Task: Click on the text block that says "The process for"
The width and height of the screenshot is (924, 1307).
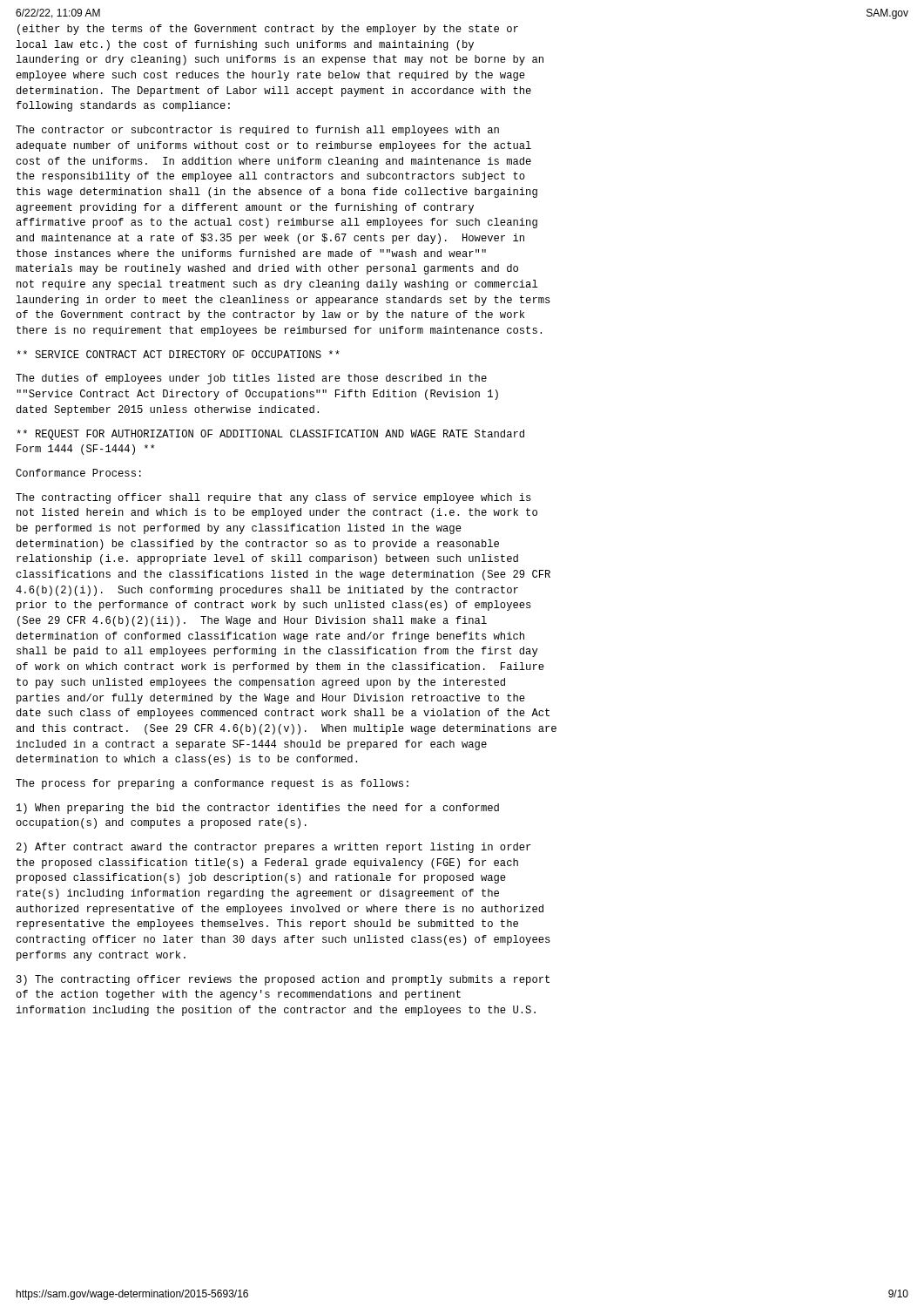Action: click(213, 784)
